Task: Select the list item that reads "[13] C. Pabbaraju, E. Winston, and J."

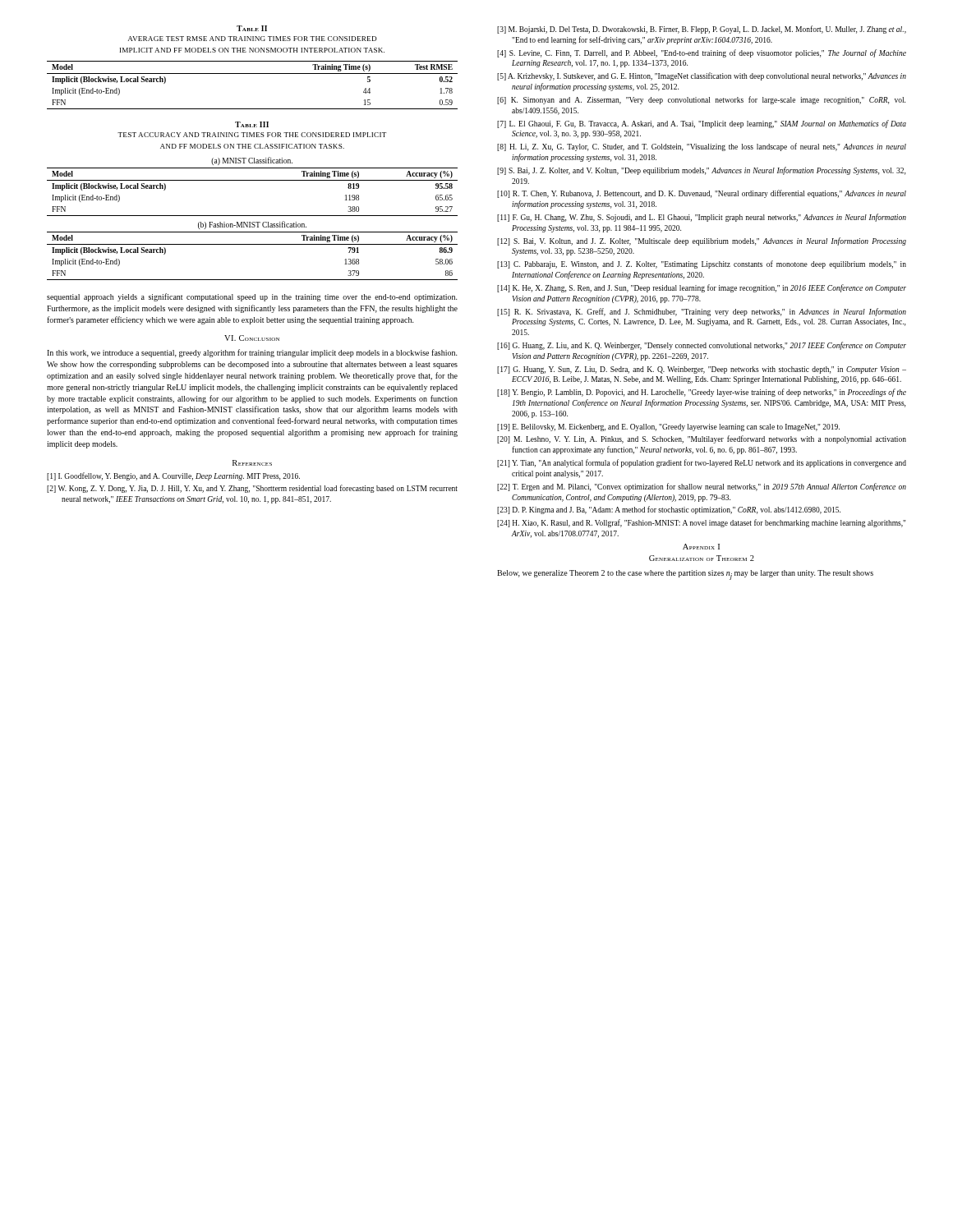Action: tap(702, 270)
